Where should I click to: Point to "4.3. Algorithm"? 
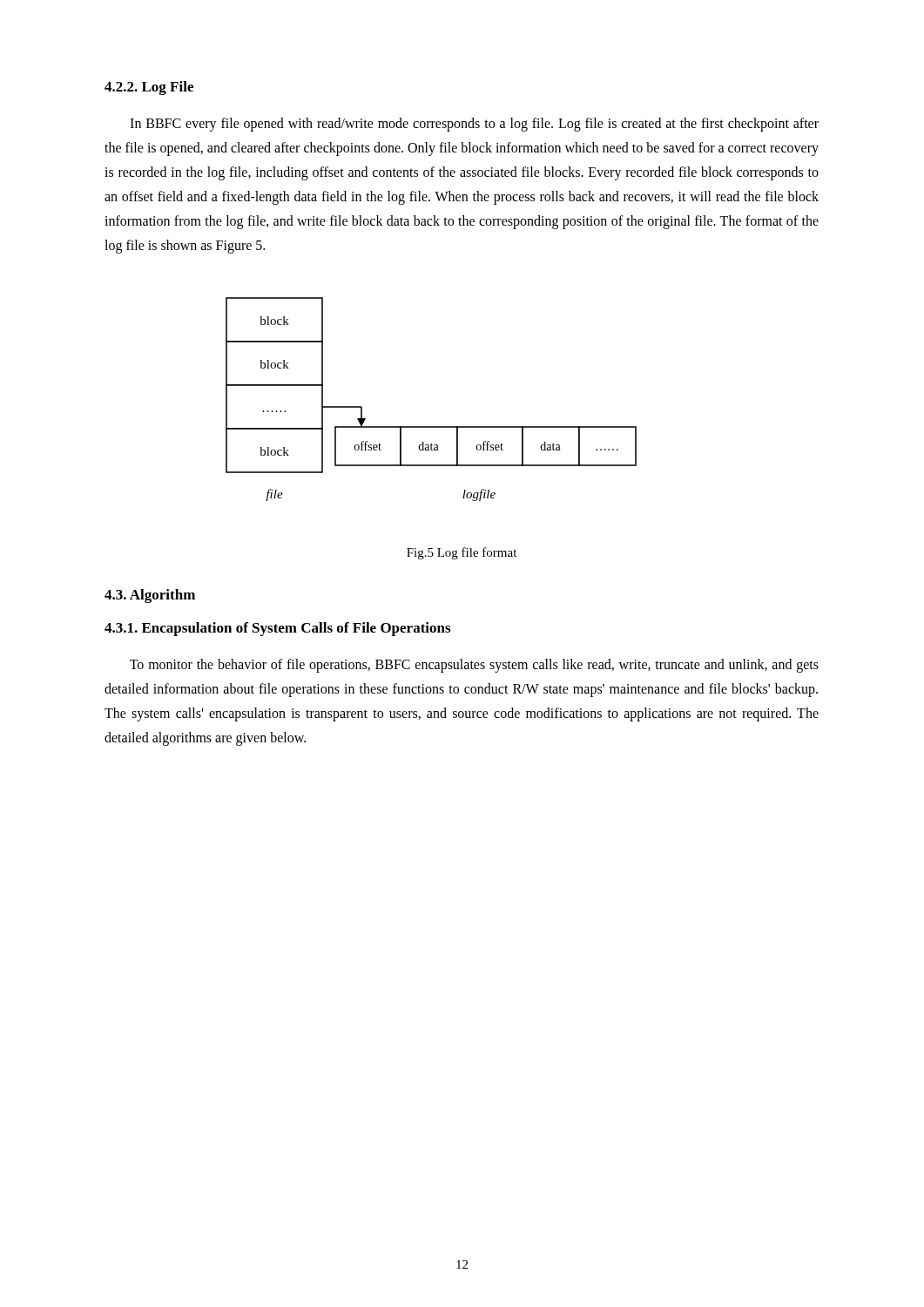(x=150, y=595)
